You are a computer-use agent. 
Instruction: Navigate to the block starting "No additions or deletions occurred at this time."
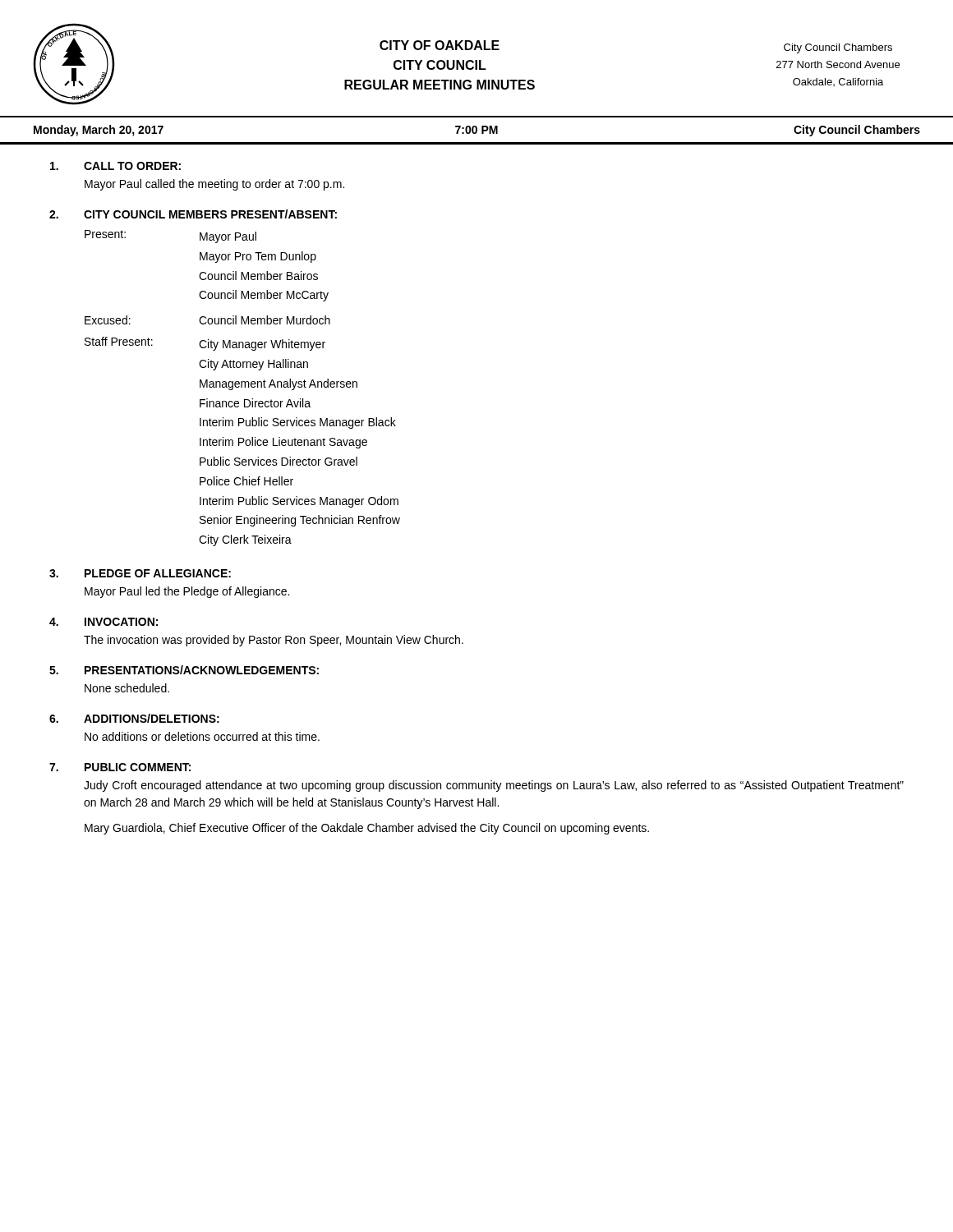(x=202, y=736)
